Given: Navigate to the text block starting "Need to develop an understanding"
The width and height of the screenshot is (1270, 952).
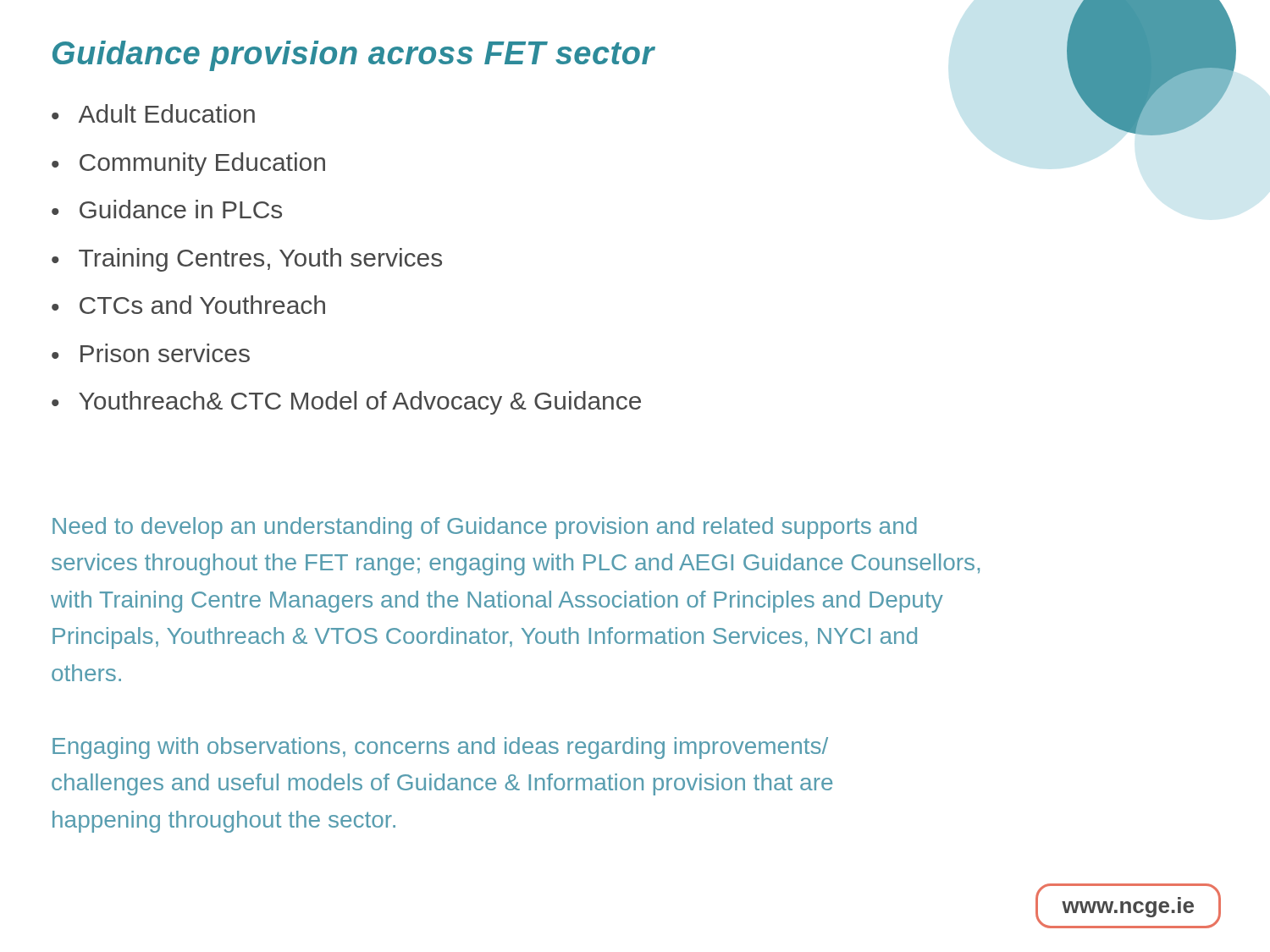Looking at the screenshot, I should (x=516, y=599).
